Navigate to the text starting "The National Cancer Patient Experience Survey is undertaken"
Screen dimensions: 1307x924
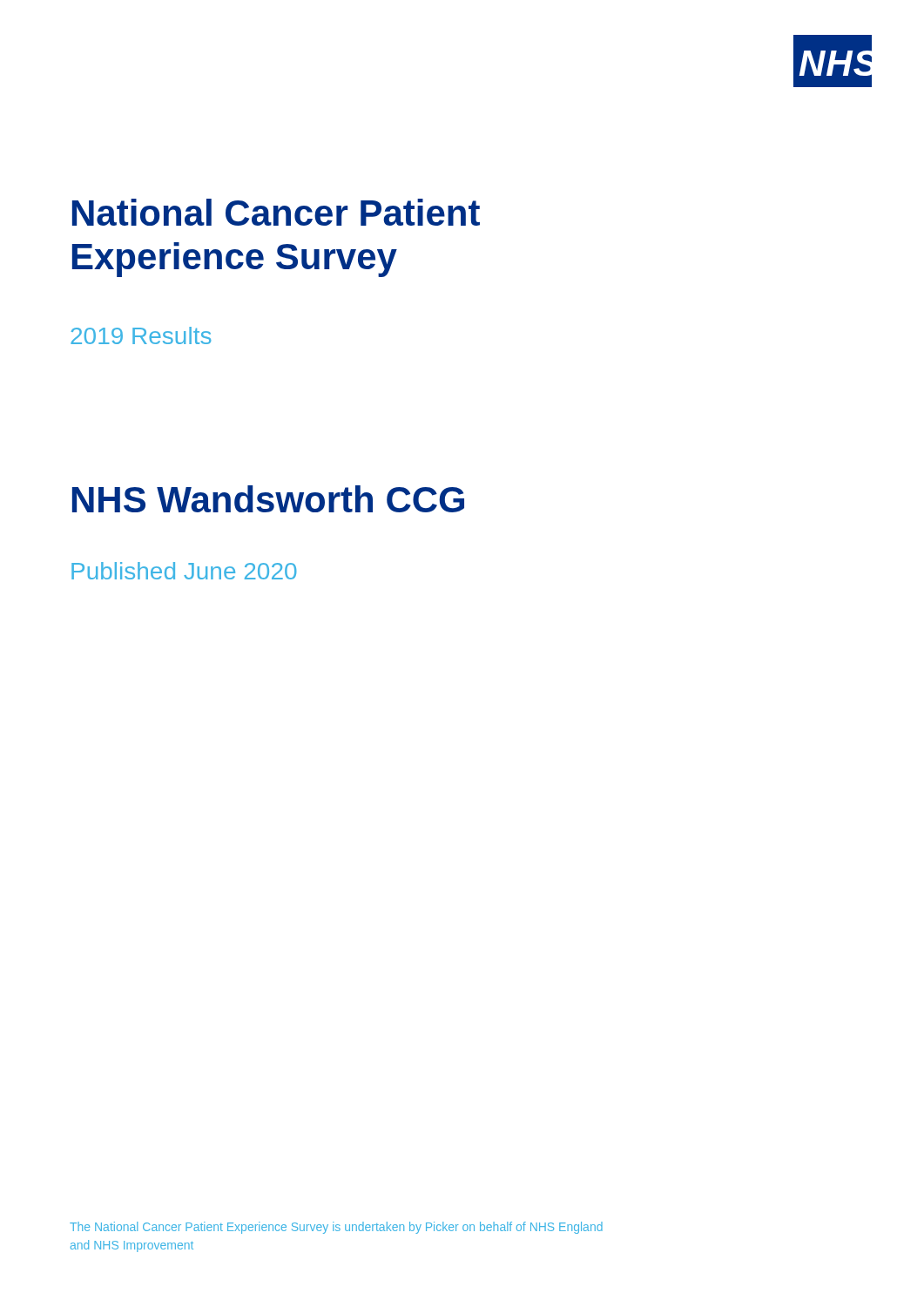[340, 1236]
